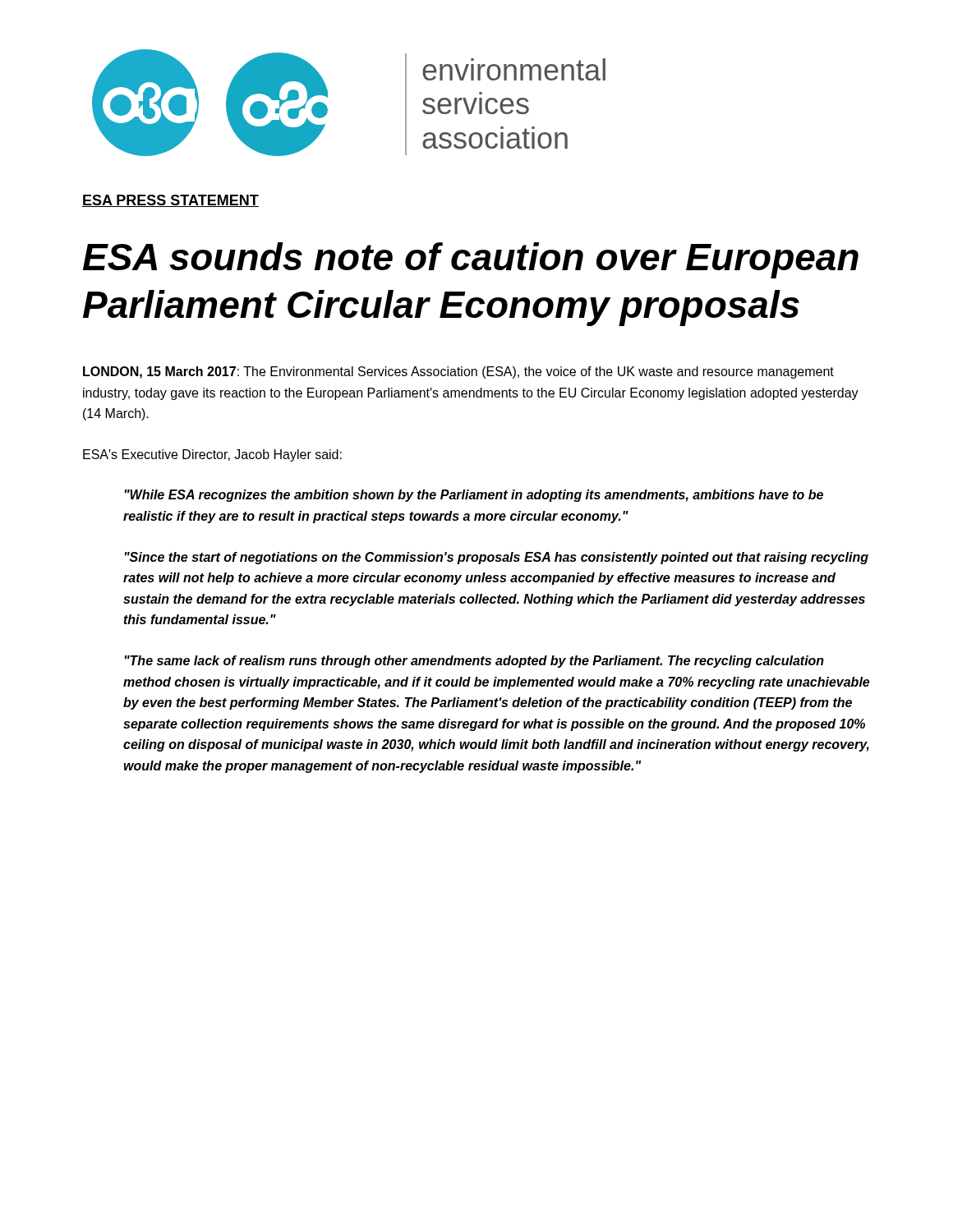The height and width of the screenshot is (1232, 953).
Task: Navigate to the block starting "ESA's Executive Director, Jacob Hayler"
Action: pyautogui.click(x=212, y=454)
